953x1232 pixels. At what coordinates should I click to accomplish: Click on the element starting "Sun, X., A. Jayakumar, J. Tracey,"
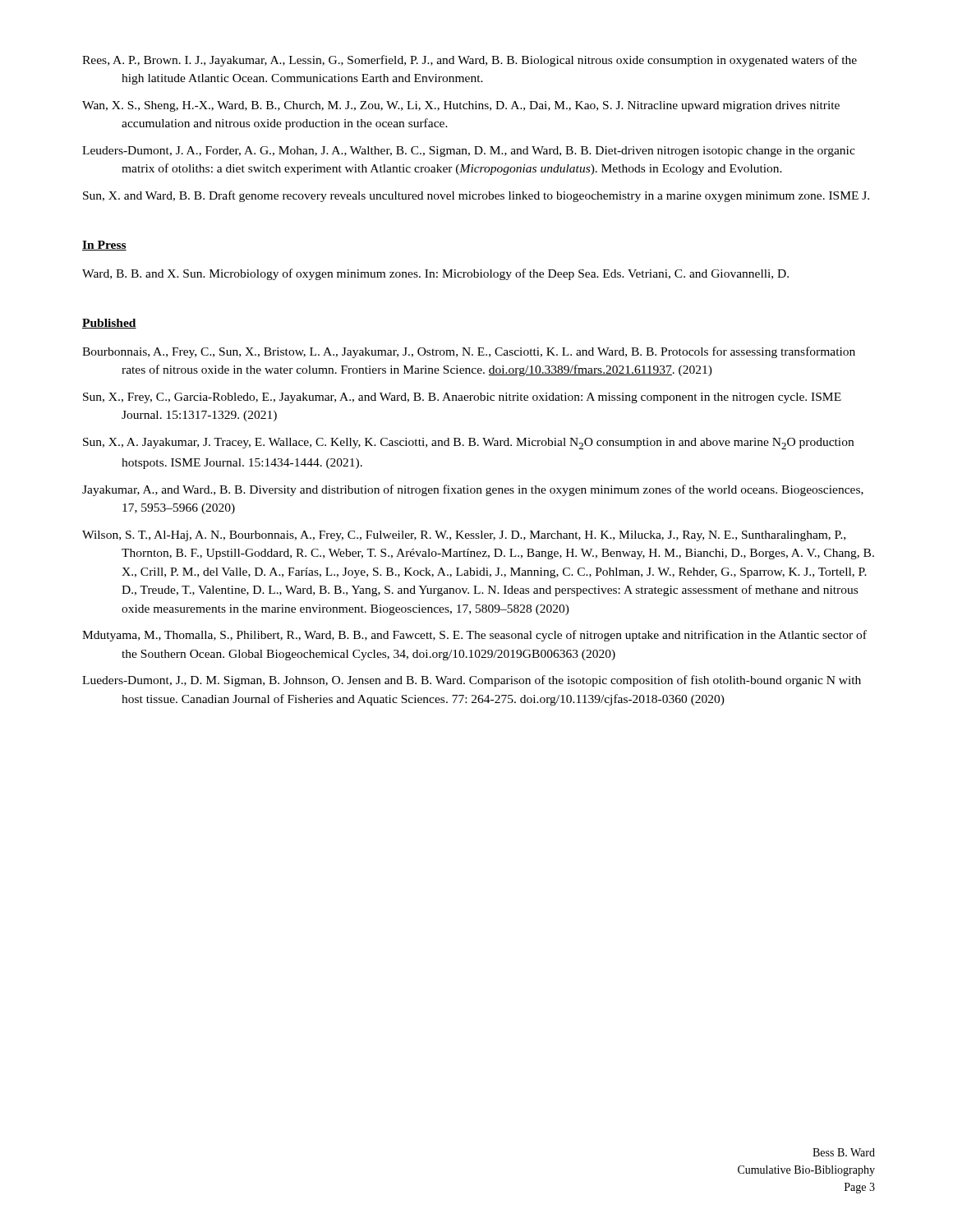point(479,452)
